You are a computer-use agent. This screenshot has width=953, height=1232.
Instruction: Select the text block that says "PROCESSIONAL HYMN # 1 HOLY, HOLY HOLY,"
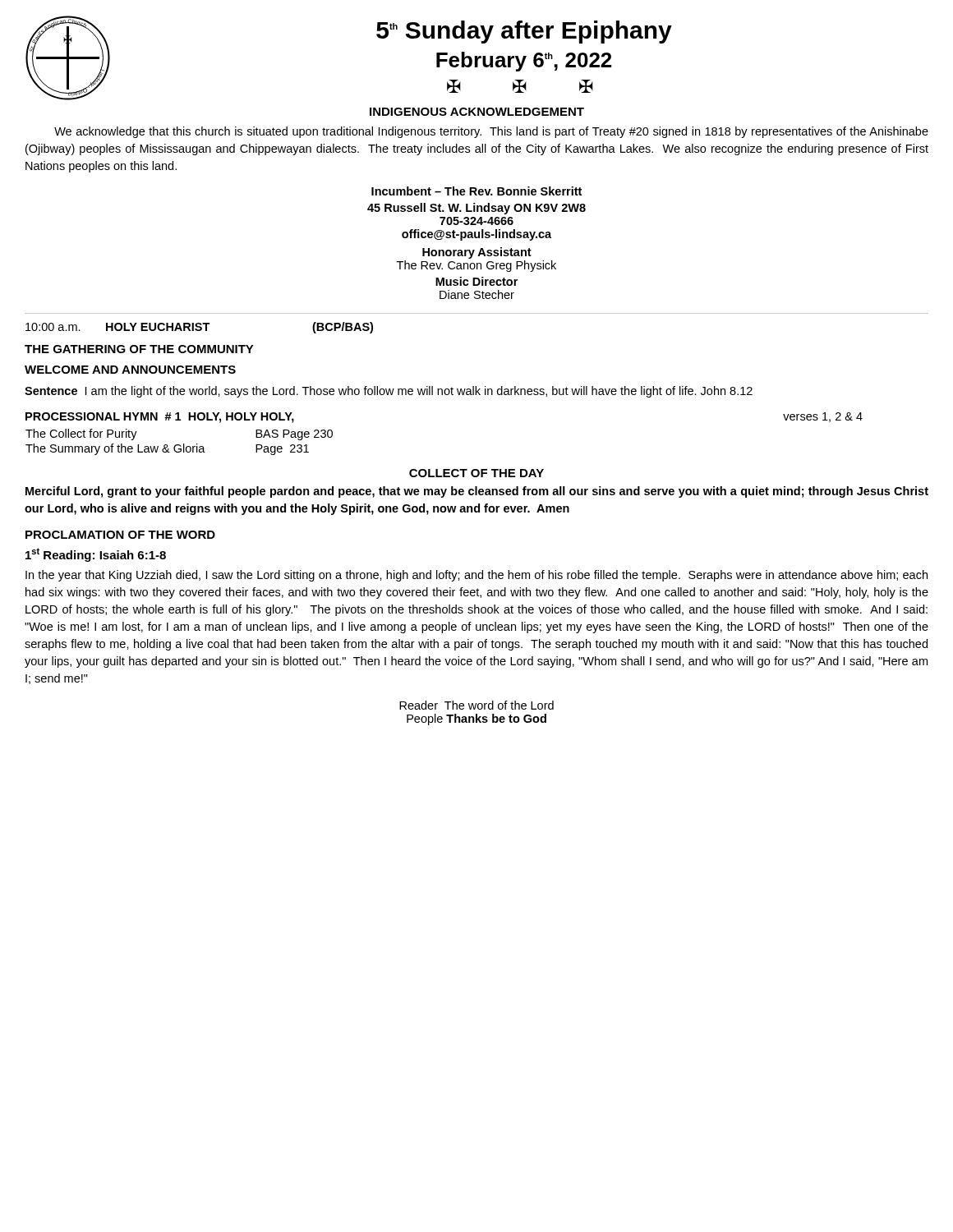click(154, 418)
